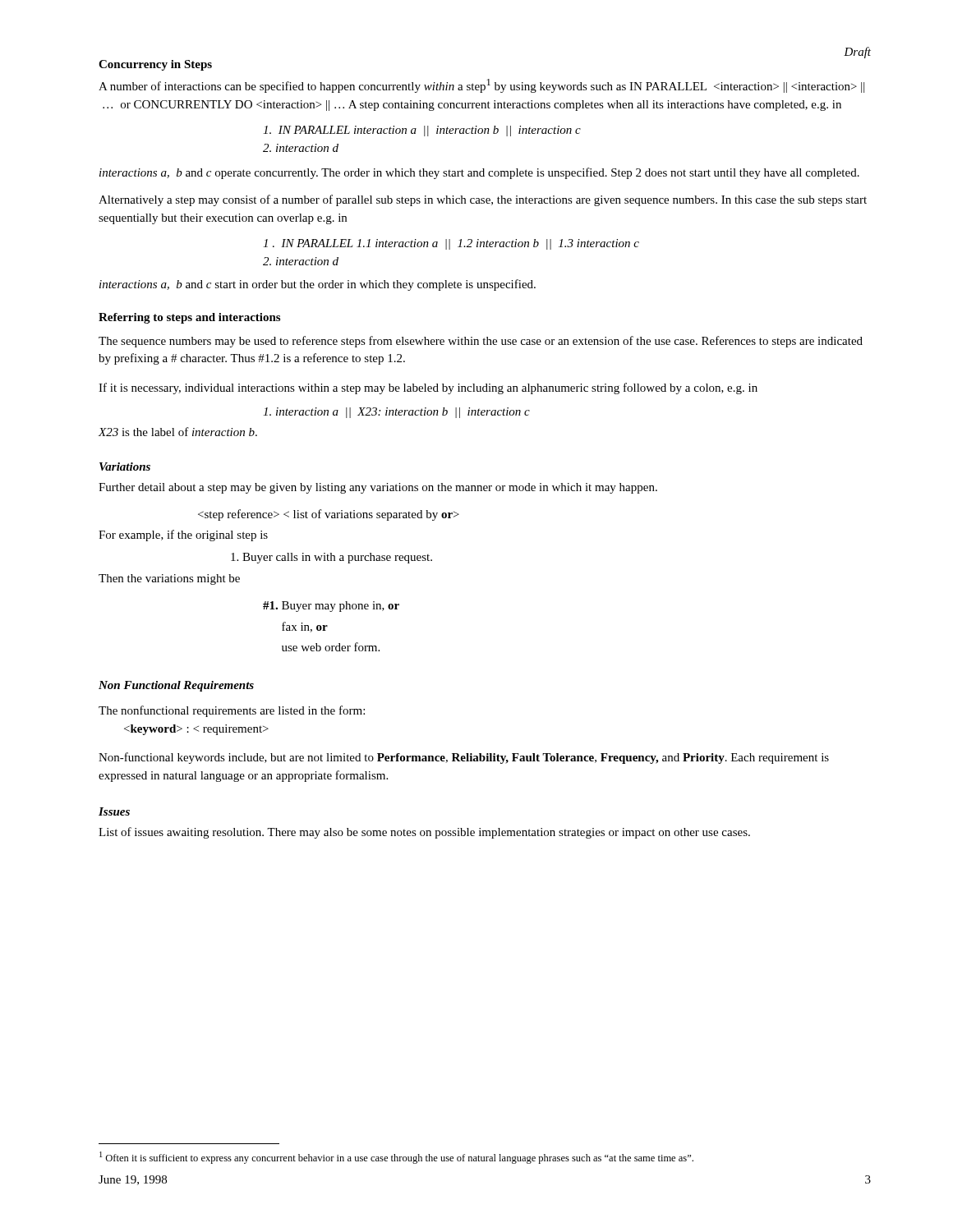The image size is (953, 1232).
Task: Select the list item containing "1 . IN PARALLEL 1.1 interaction a ||"
Action: (x=451, y=243)
